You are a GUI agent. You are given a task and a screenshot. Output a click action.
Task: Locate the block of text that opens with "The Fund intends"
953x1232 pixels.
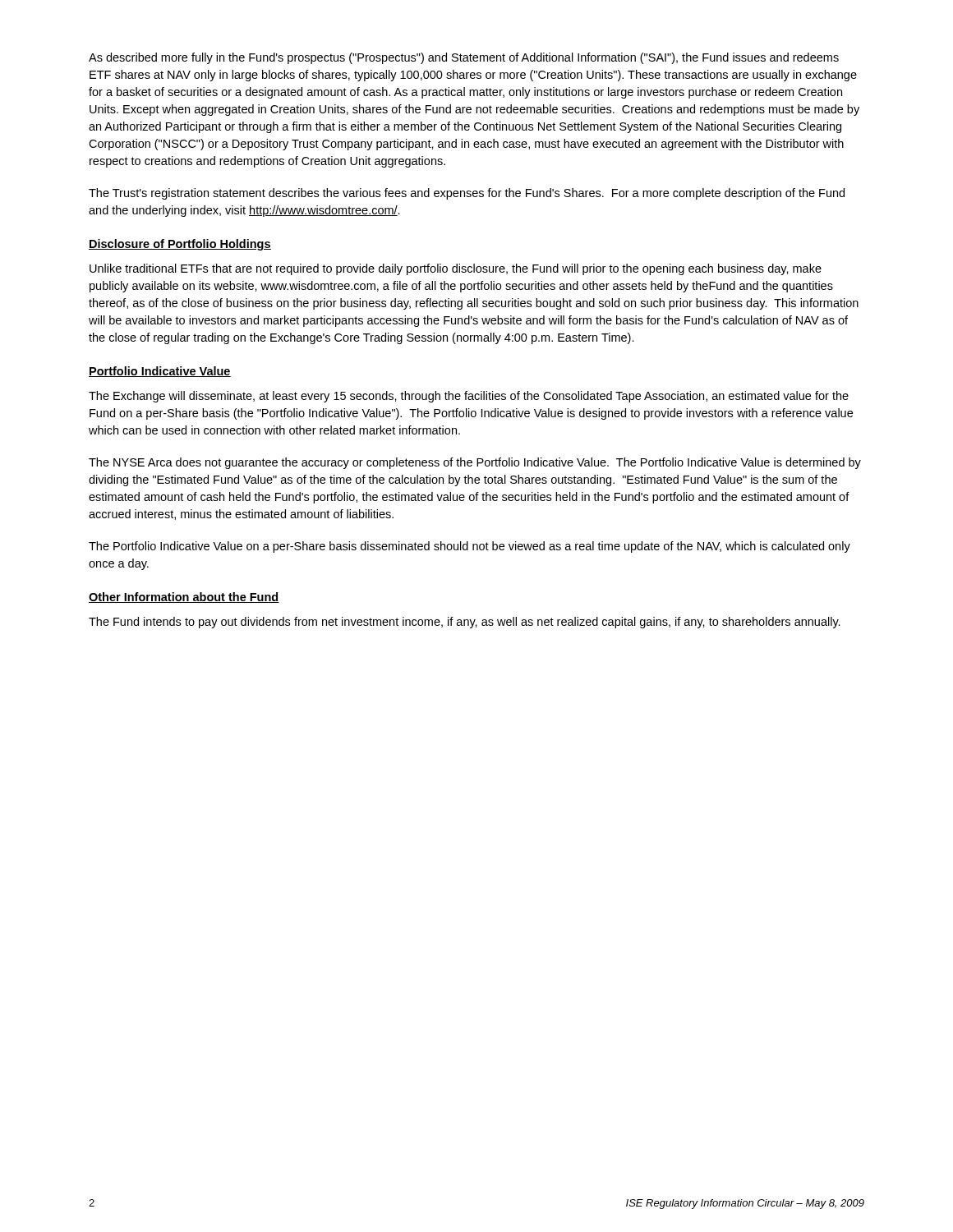click(x=465, y=622)
